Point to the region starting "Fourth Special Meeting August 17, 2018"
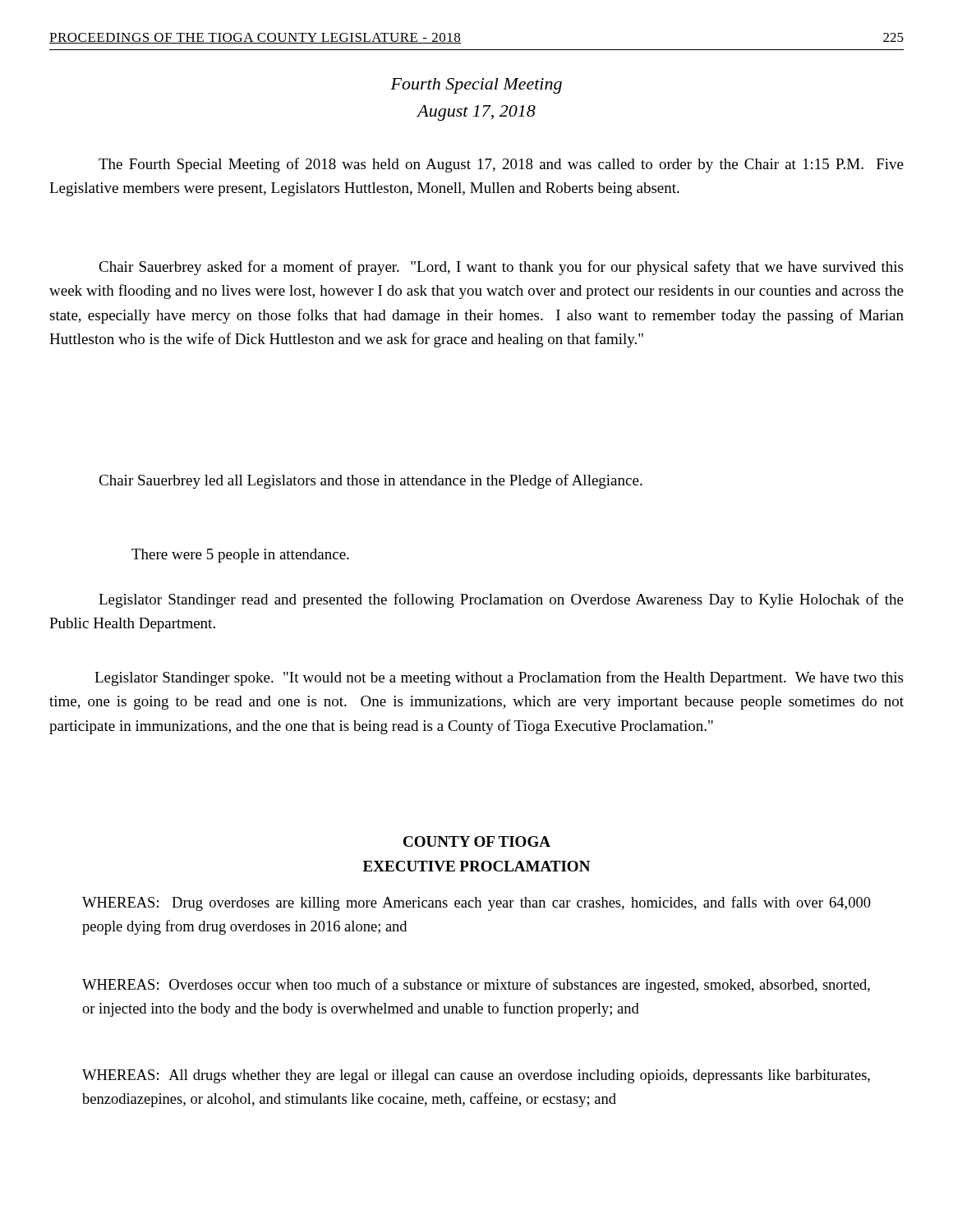953x1232 pixels. click(x=476, y=97)
